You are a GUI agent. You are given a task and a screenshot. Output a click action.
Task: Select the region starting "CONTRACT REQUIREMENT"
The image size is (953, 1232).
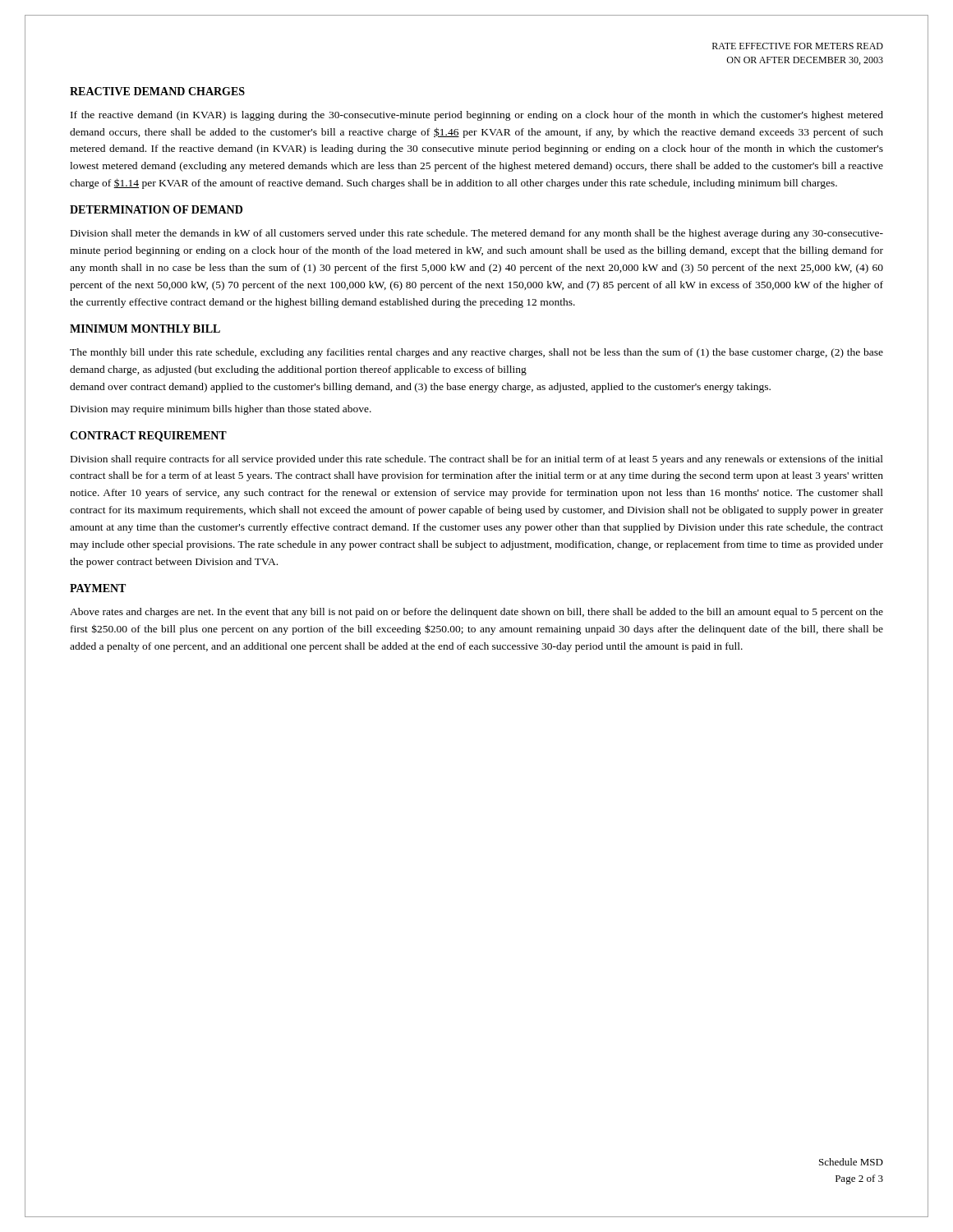point(148,435)
